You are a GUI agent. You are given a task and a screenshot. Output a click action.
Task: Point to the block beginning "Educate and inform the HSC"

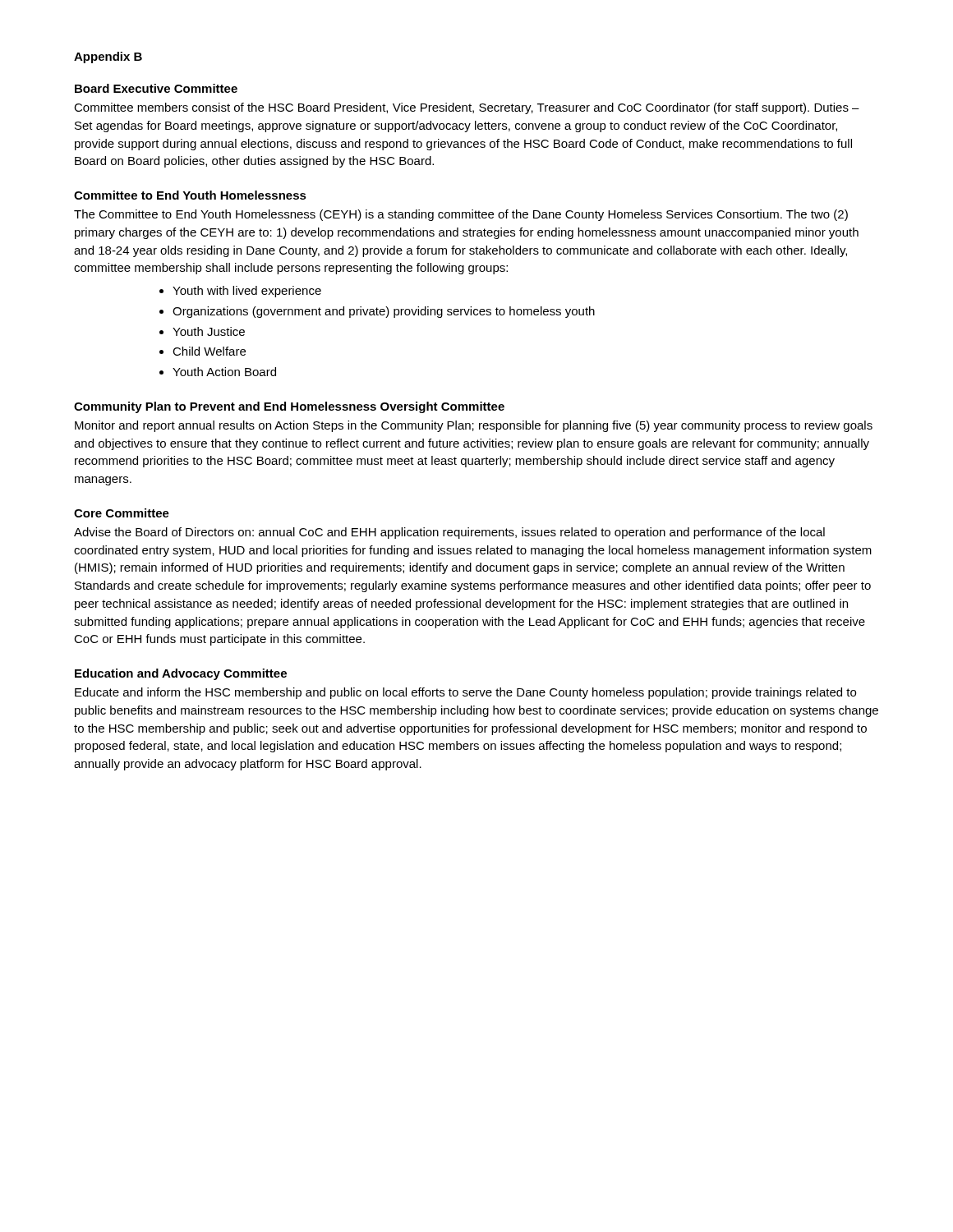476,728
